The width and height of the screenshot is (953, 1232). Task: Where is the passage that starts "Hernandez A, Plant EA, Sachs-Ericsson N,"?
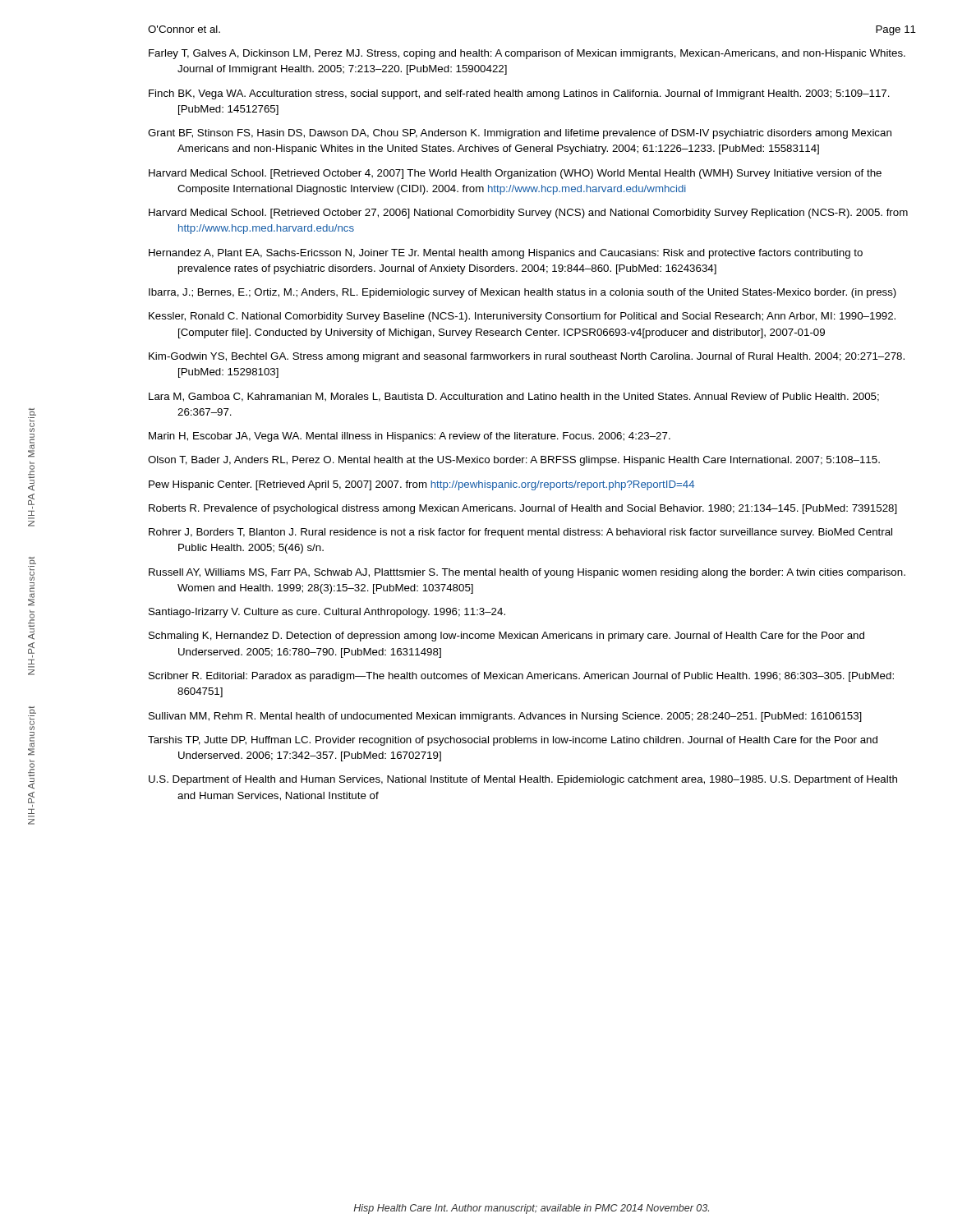[505, 260]
